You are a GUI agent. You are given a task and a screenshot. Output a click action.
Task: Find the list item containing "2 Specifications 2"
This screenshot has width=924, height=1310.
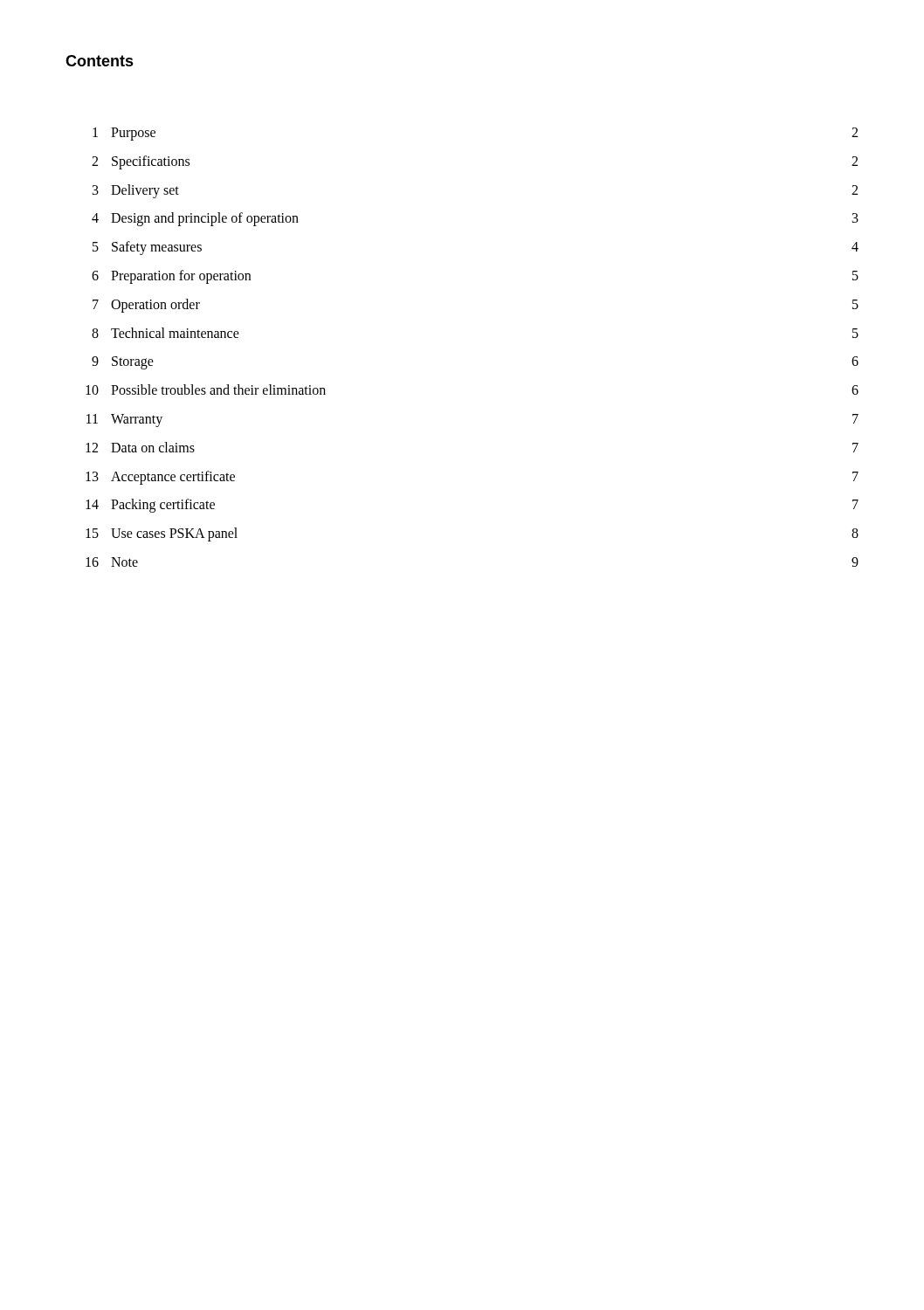click(145, 162)
